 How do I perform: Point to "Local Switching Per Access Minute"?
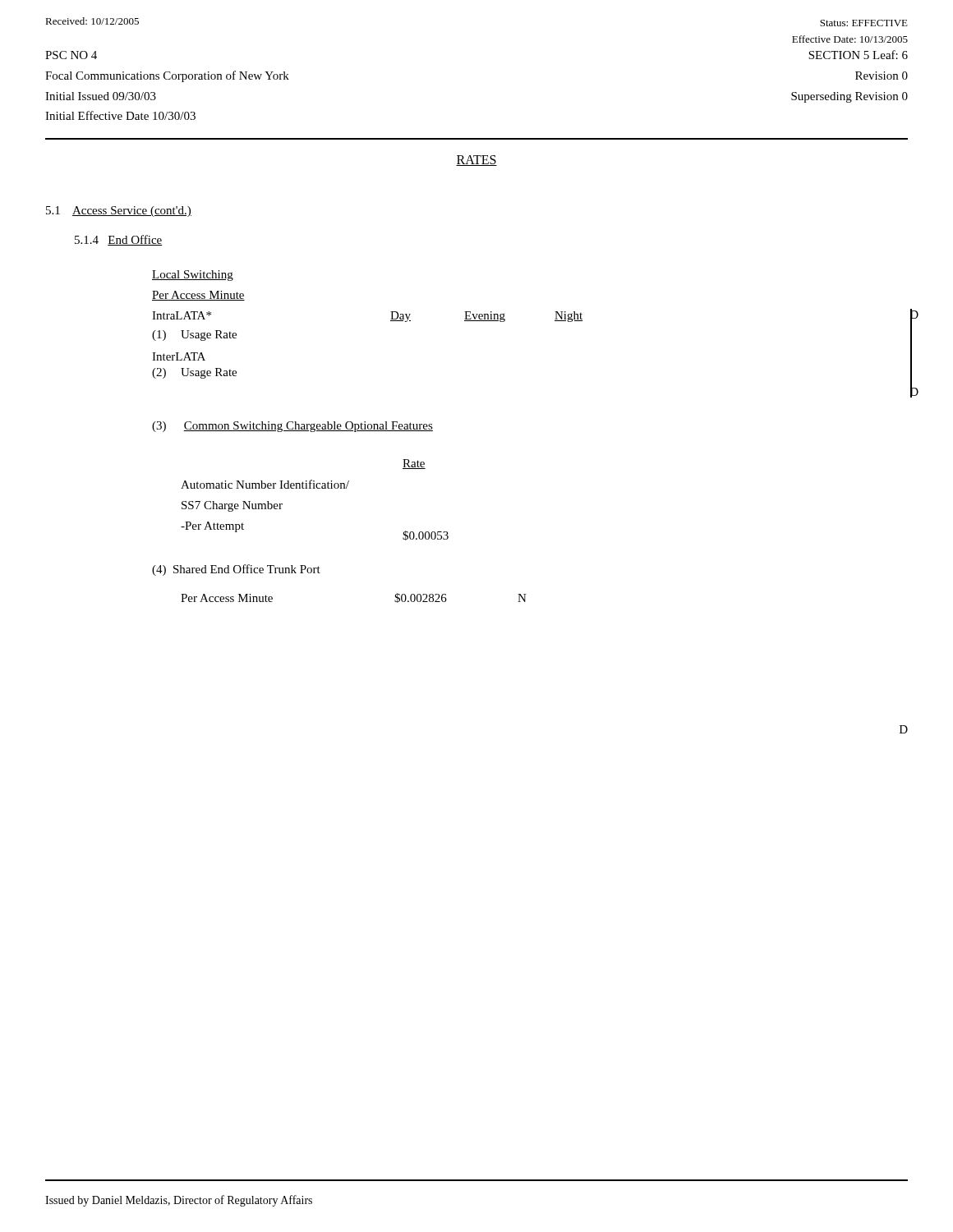[x=198, y=284]
